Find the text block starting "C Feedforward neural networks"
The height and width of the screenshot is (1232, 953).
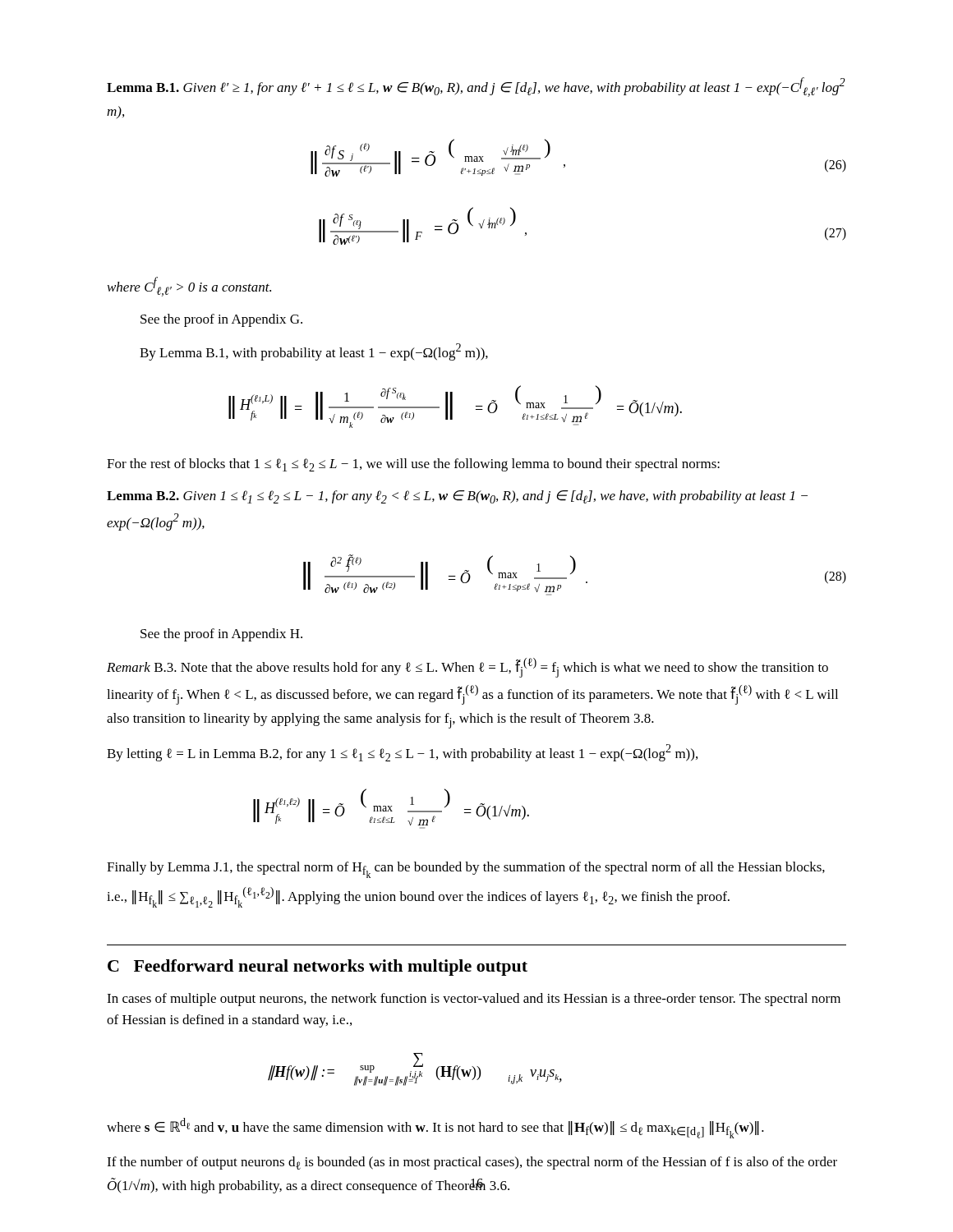point(476,960)
